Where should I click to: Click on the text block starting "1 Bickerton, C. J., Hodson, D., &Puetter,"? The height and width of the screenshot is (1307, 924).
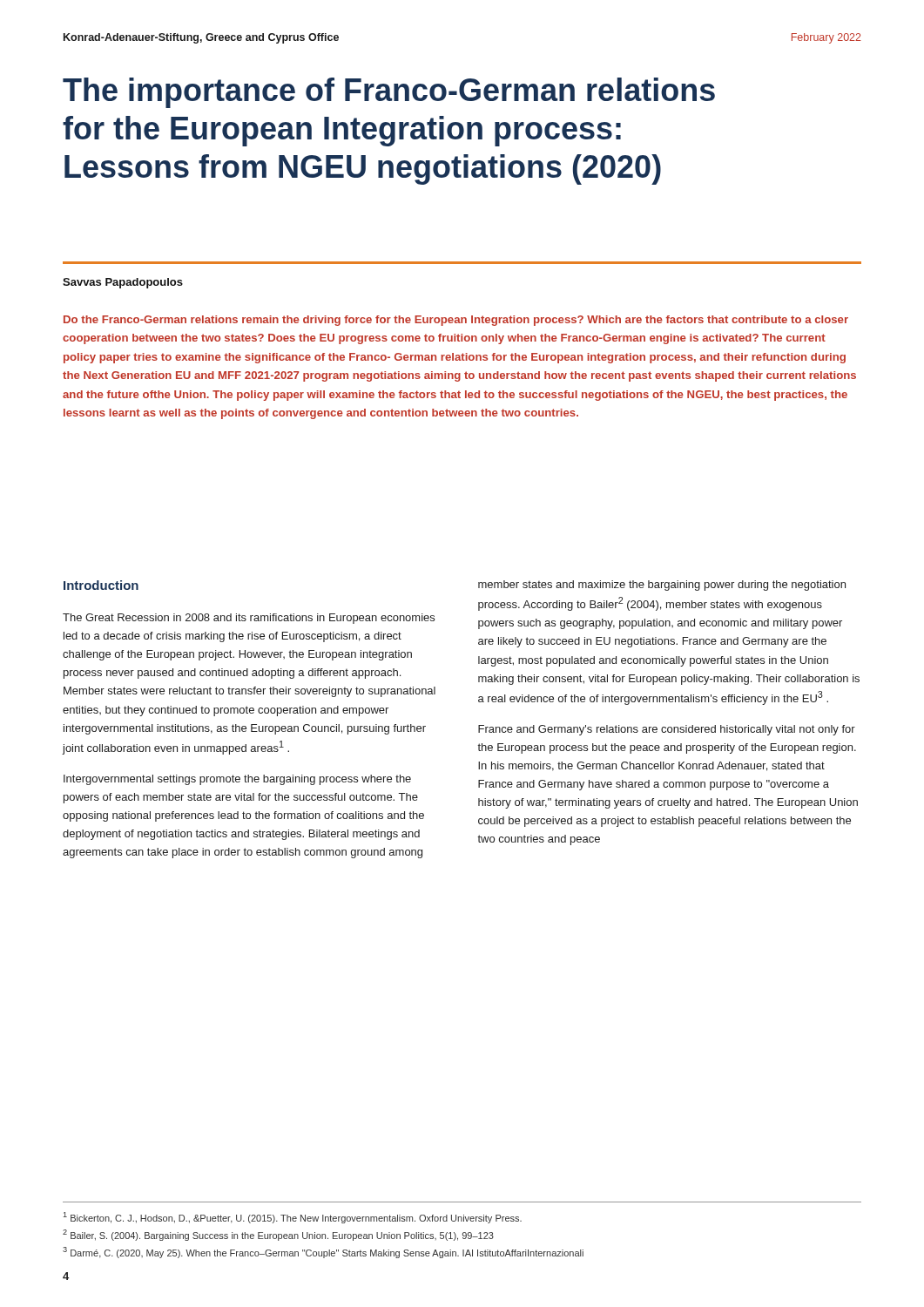292,1216
